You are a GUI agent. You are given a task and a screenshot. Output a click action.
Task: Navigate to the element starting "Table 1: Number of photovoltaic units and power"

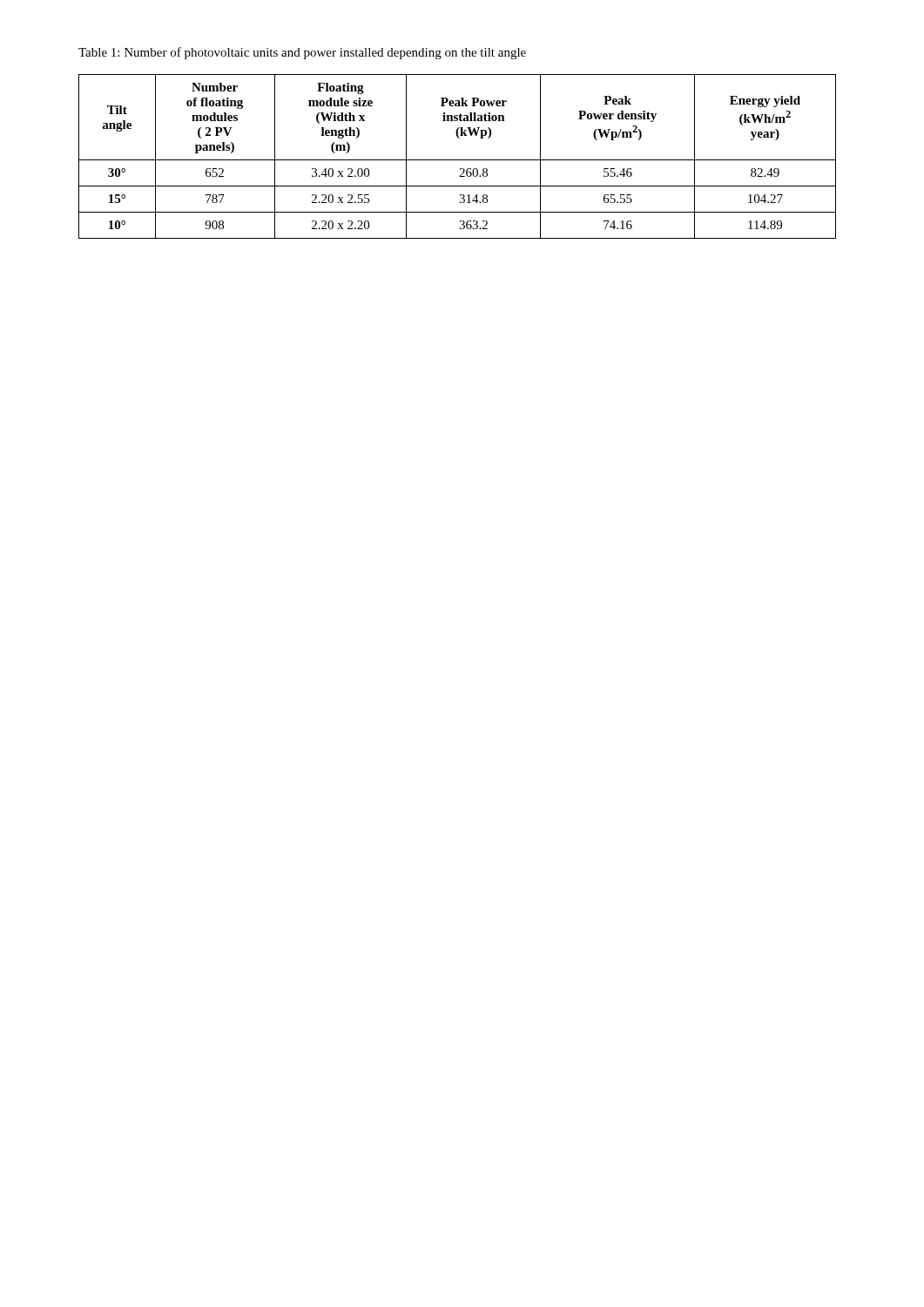(x=302, y=52)
